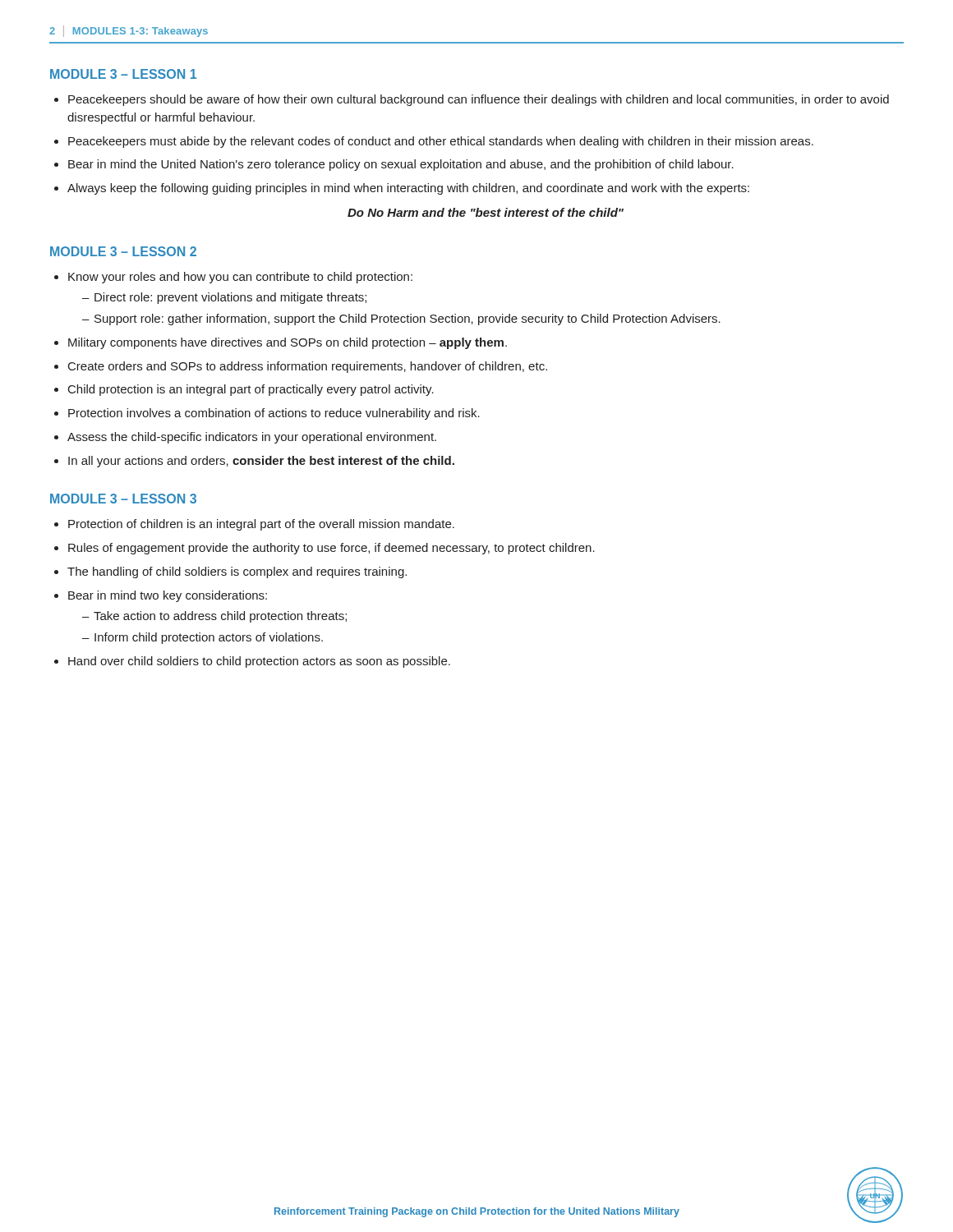The width and height of the screenshot is (953, 1232).
Task: Select the list item with the text "Inform child protection"
Action: 209,637
